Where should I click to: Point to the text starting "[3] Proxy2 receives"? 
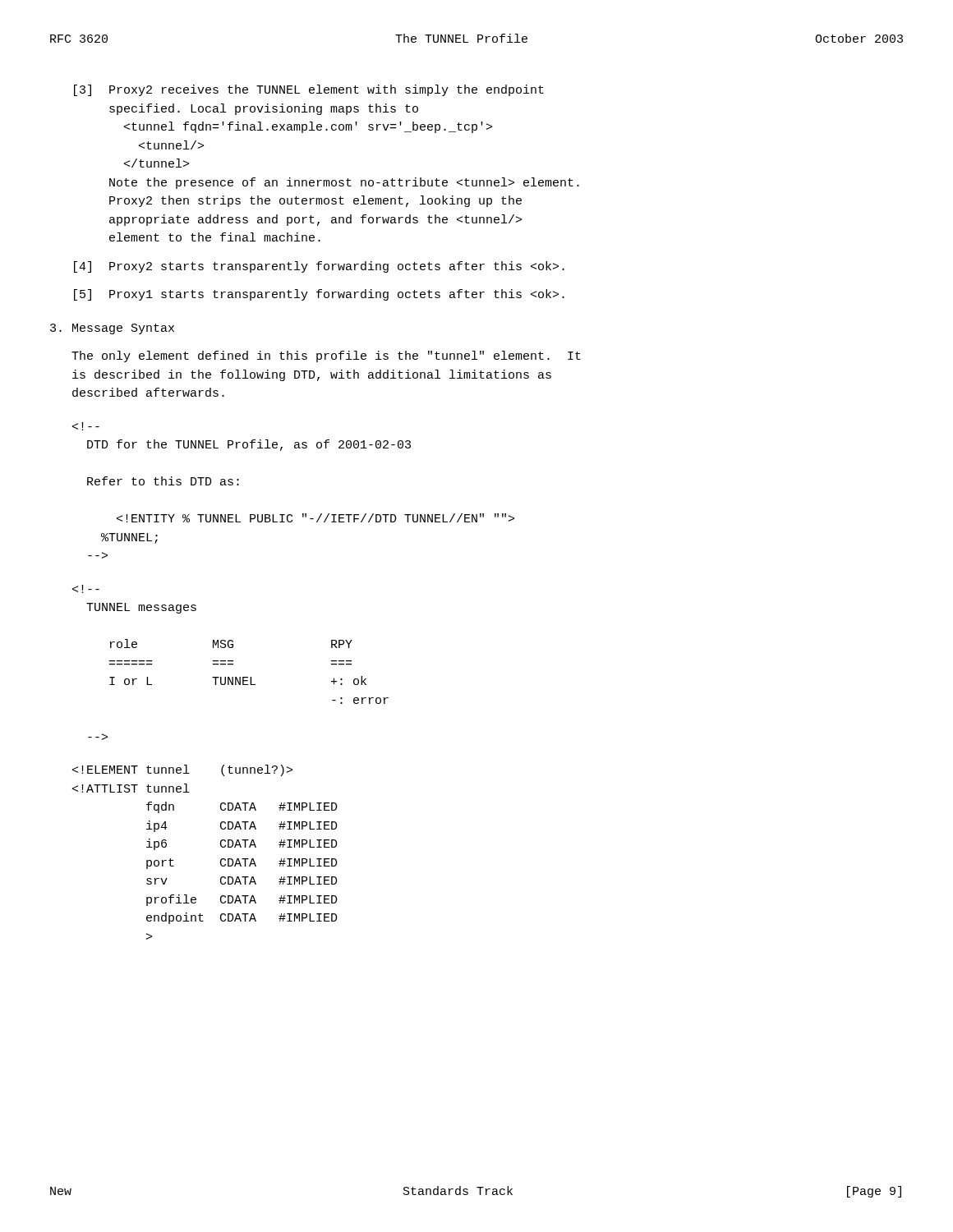309,90
